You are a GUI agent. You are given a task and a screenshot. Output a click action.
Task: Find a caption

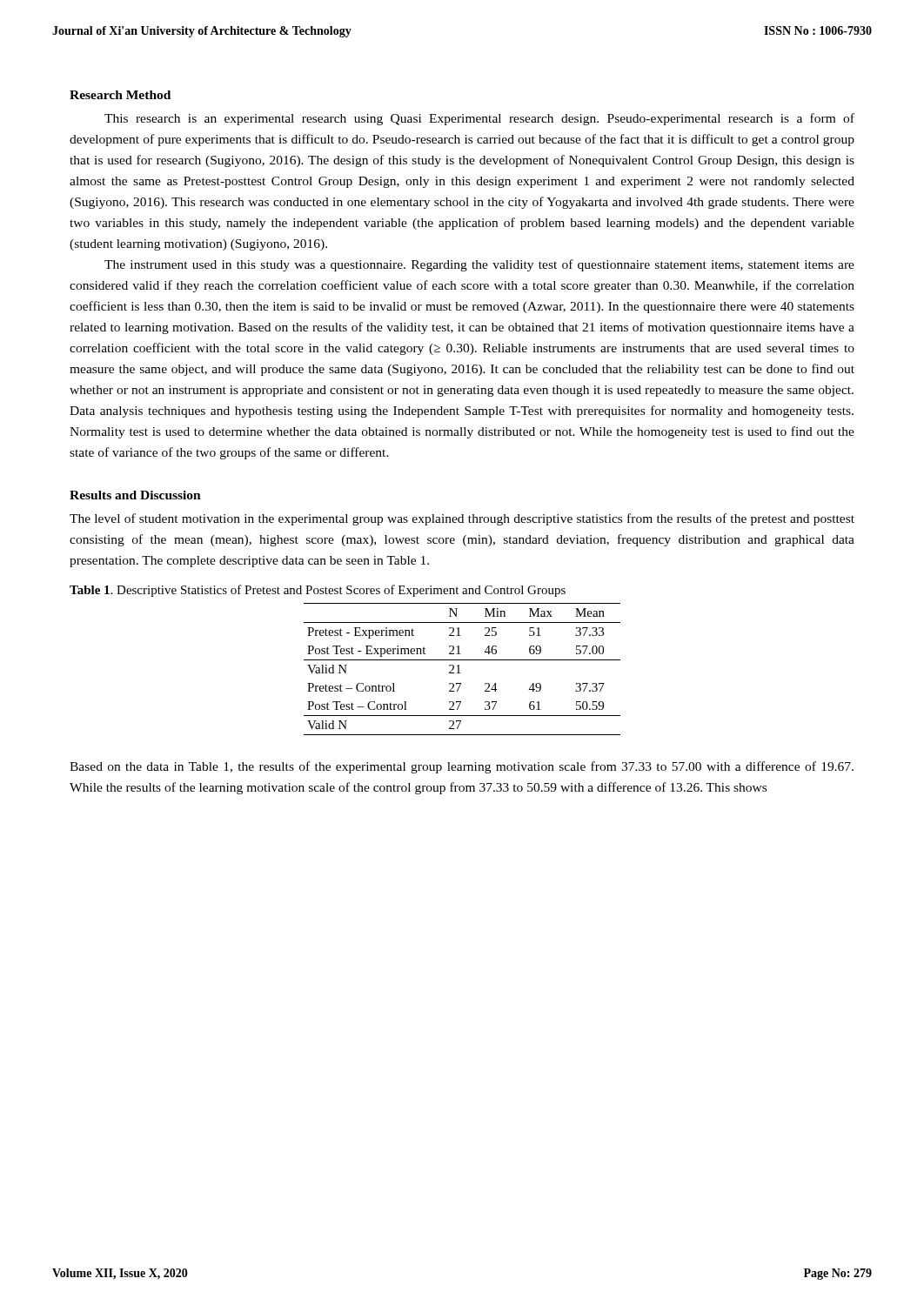(x=318, y=590)
